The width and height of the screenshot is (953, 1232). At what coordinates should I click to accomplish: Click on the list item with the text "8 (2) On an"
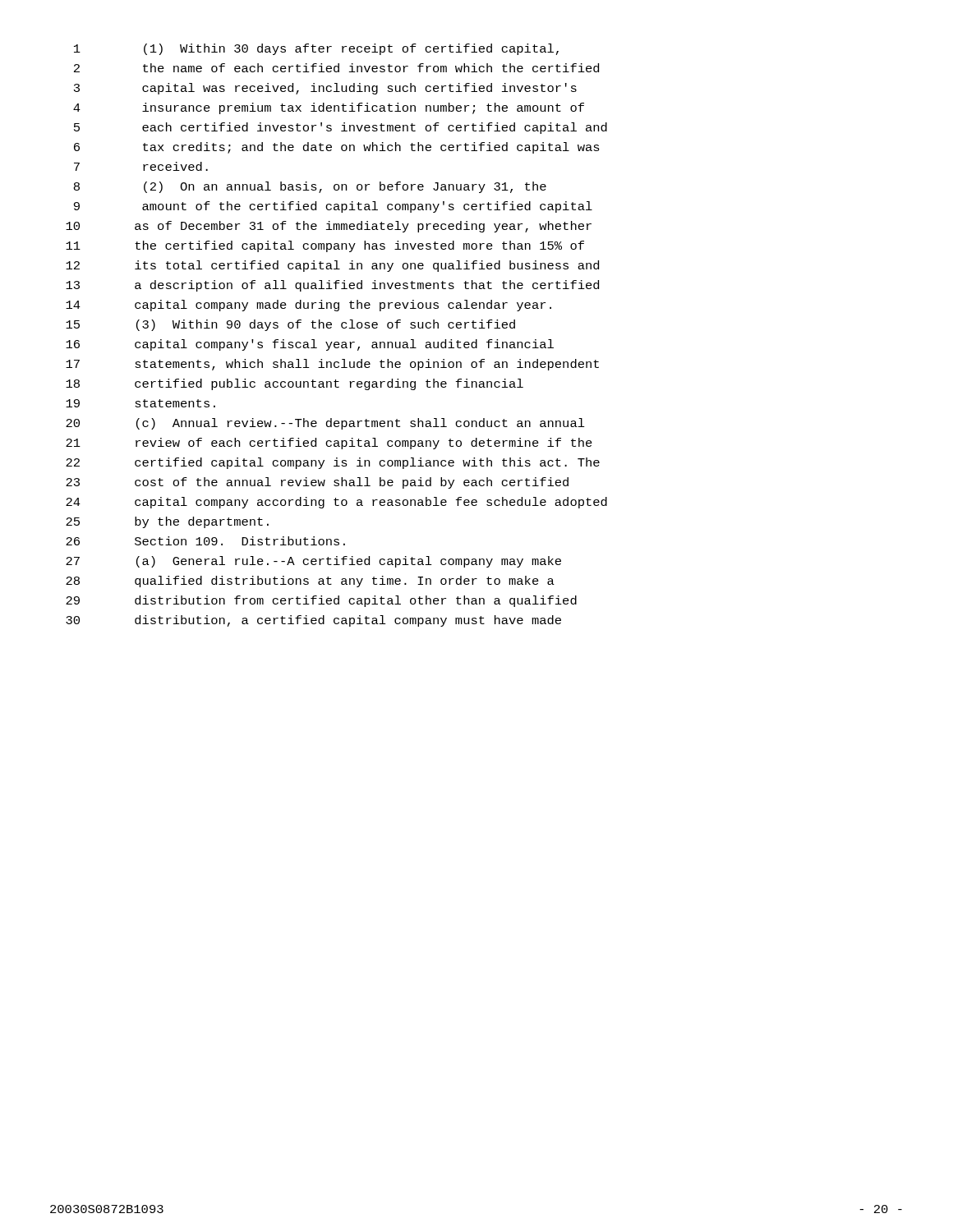298,187
